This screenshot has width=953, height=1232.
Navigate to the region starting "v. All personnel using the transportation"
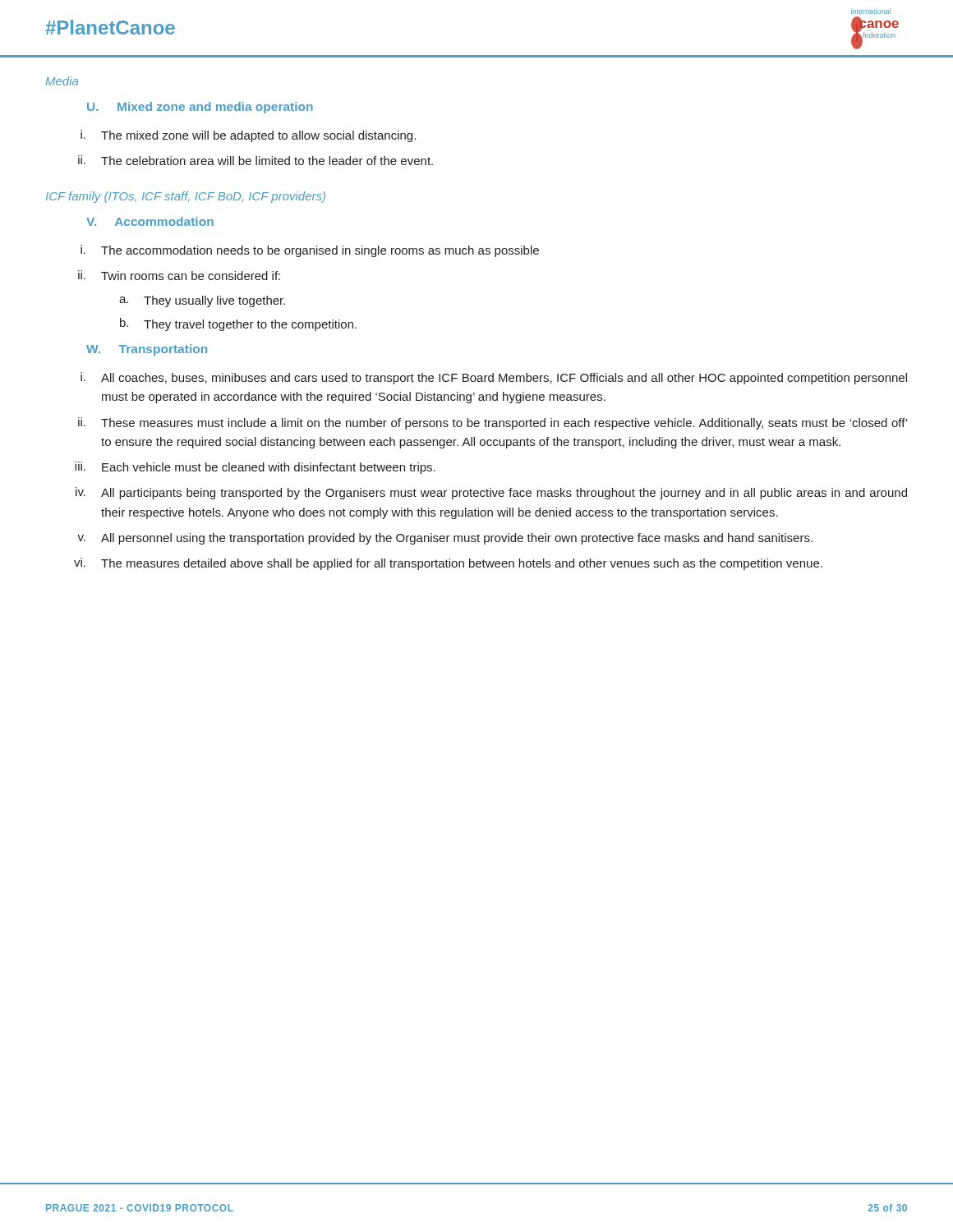point(476,537)
